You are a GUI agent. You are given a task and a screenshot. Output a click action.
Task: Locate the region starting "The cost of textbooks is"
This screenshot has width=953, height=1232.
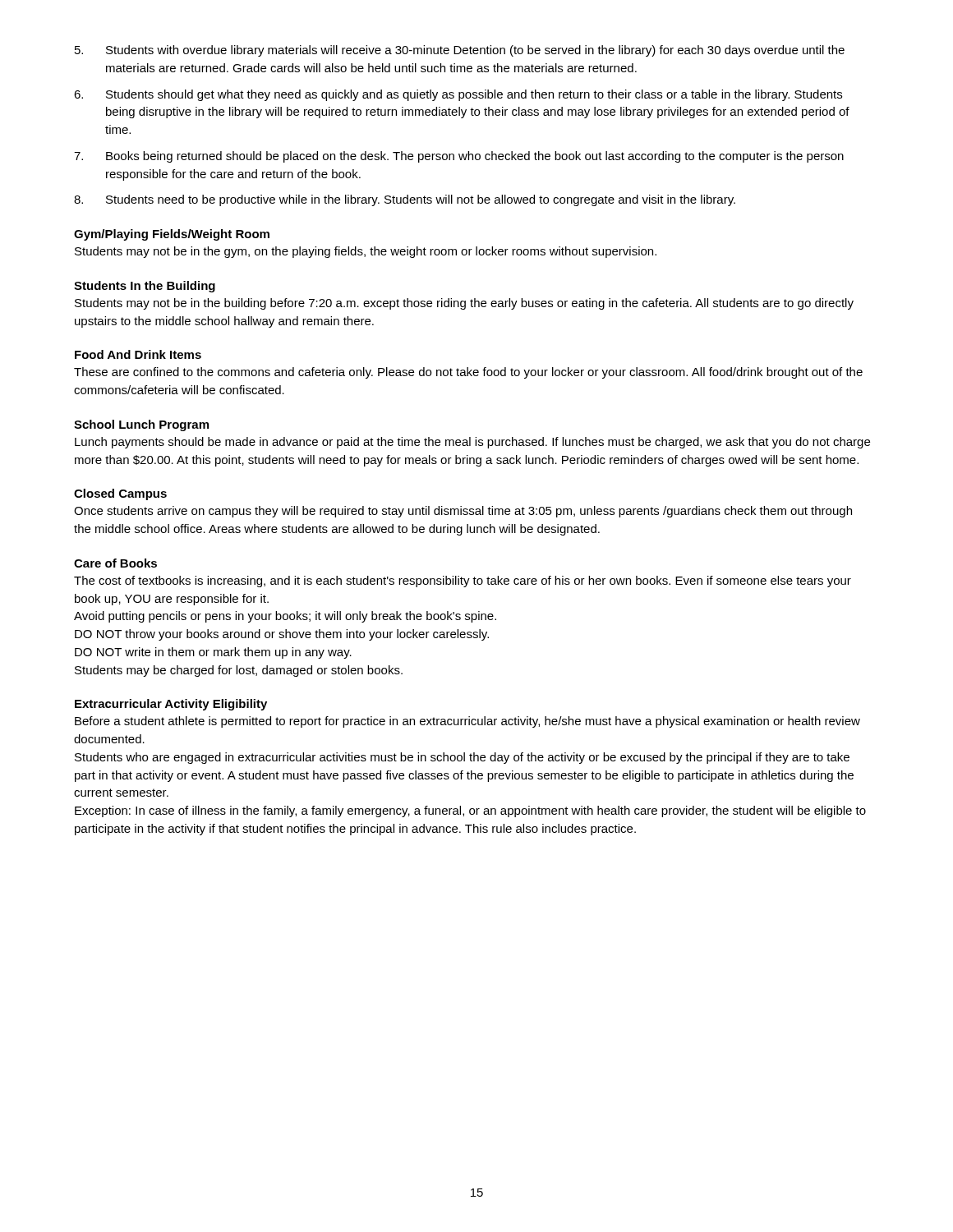[x=462, y=625]
